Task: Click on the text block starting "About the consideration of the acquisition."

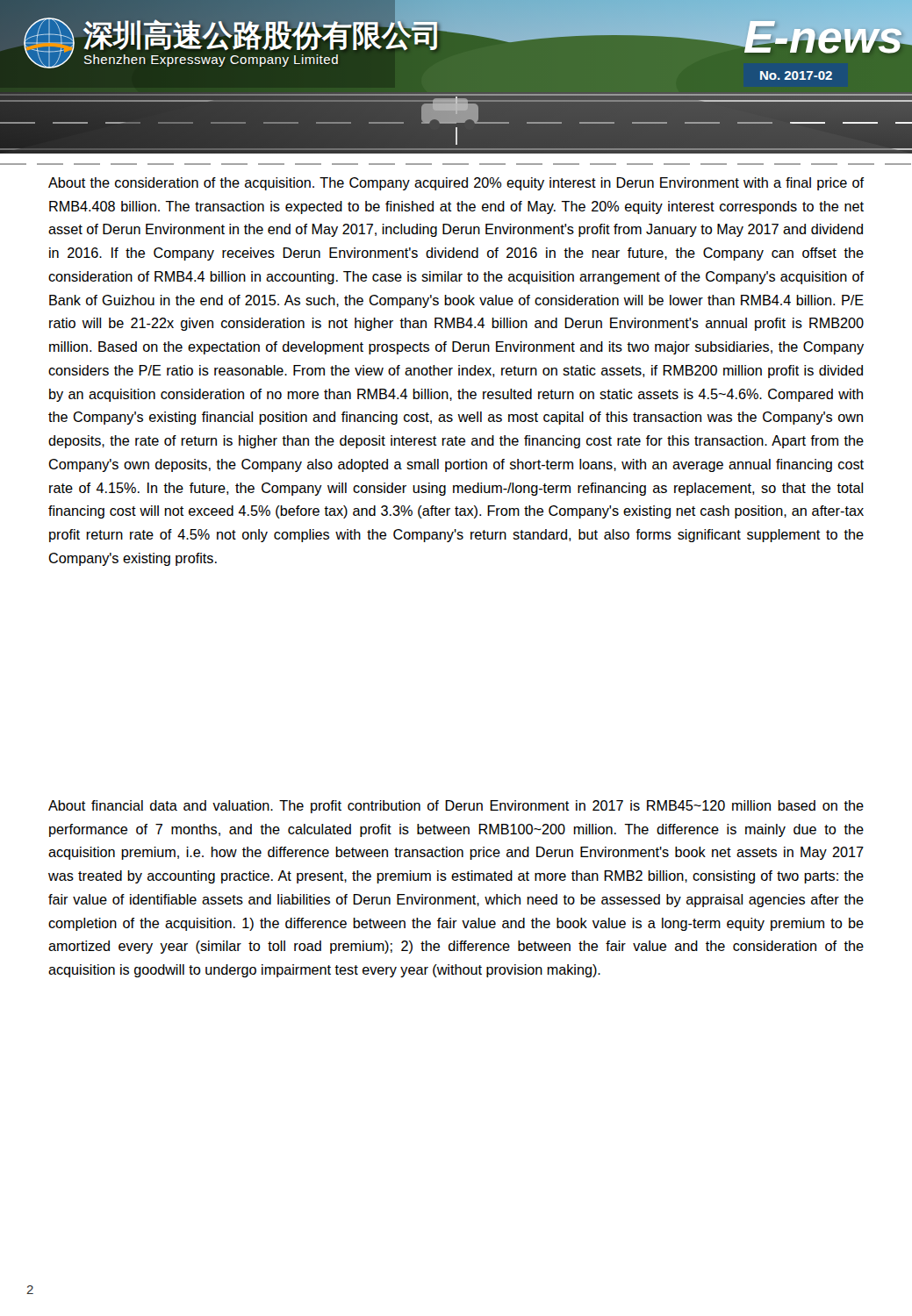Action: click(456, 370)
